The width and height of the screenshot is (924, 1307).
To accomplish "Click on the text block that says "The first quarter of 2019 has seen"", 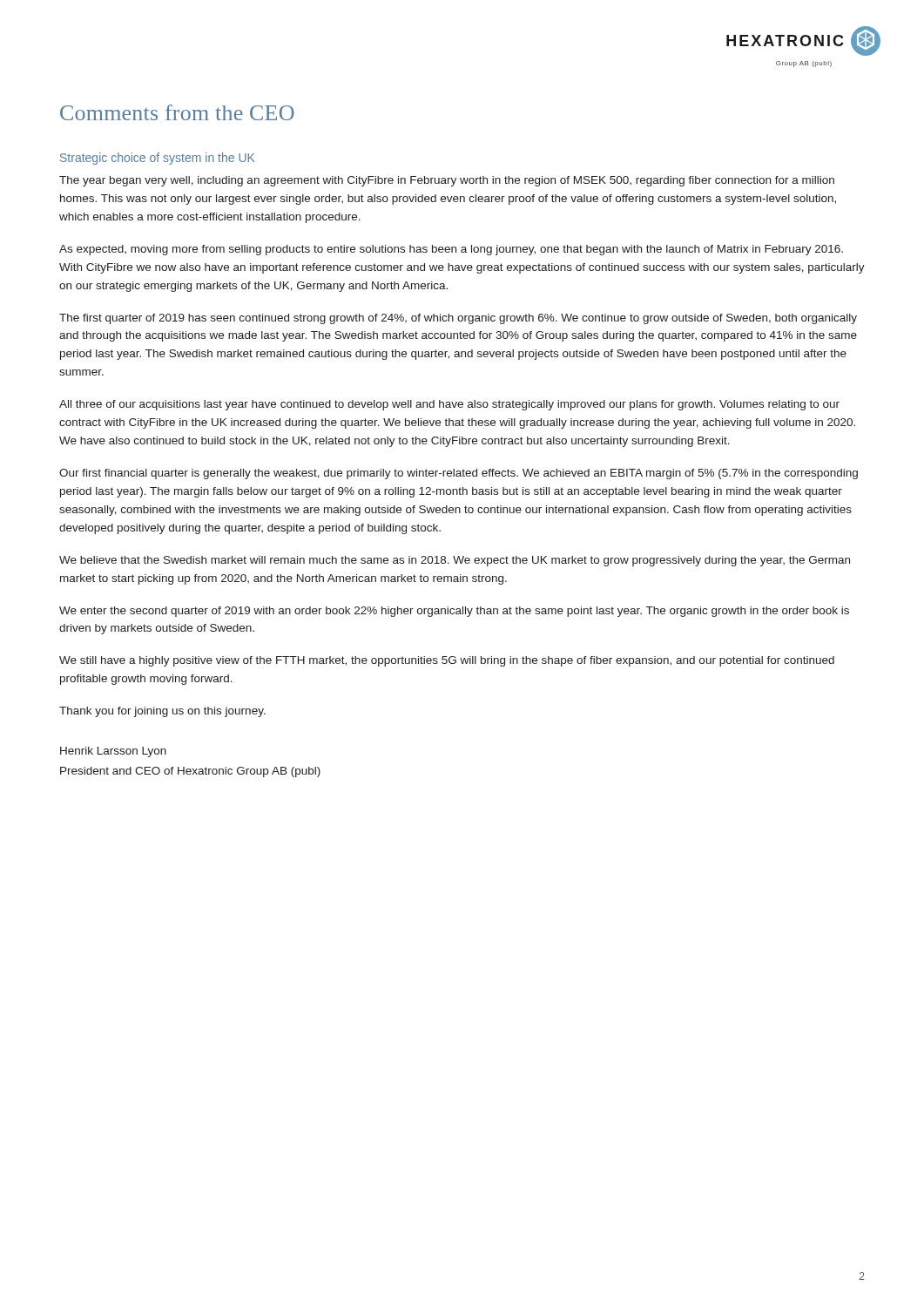I will pos(462,345).
